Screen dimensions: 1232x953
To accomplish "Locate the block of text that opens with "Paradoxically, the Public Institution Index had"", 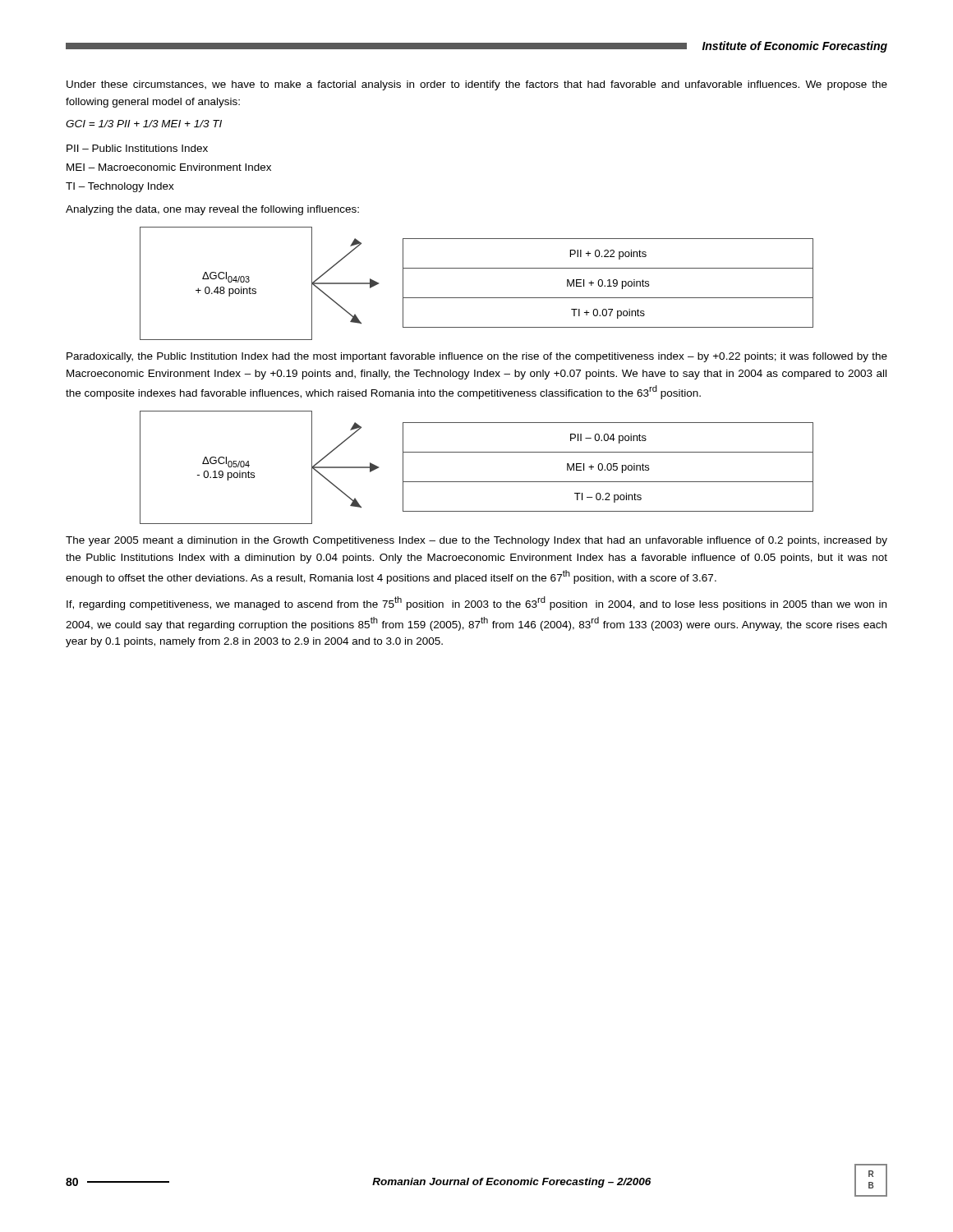I will [476, 374].
